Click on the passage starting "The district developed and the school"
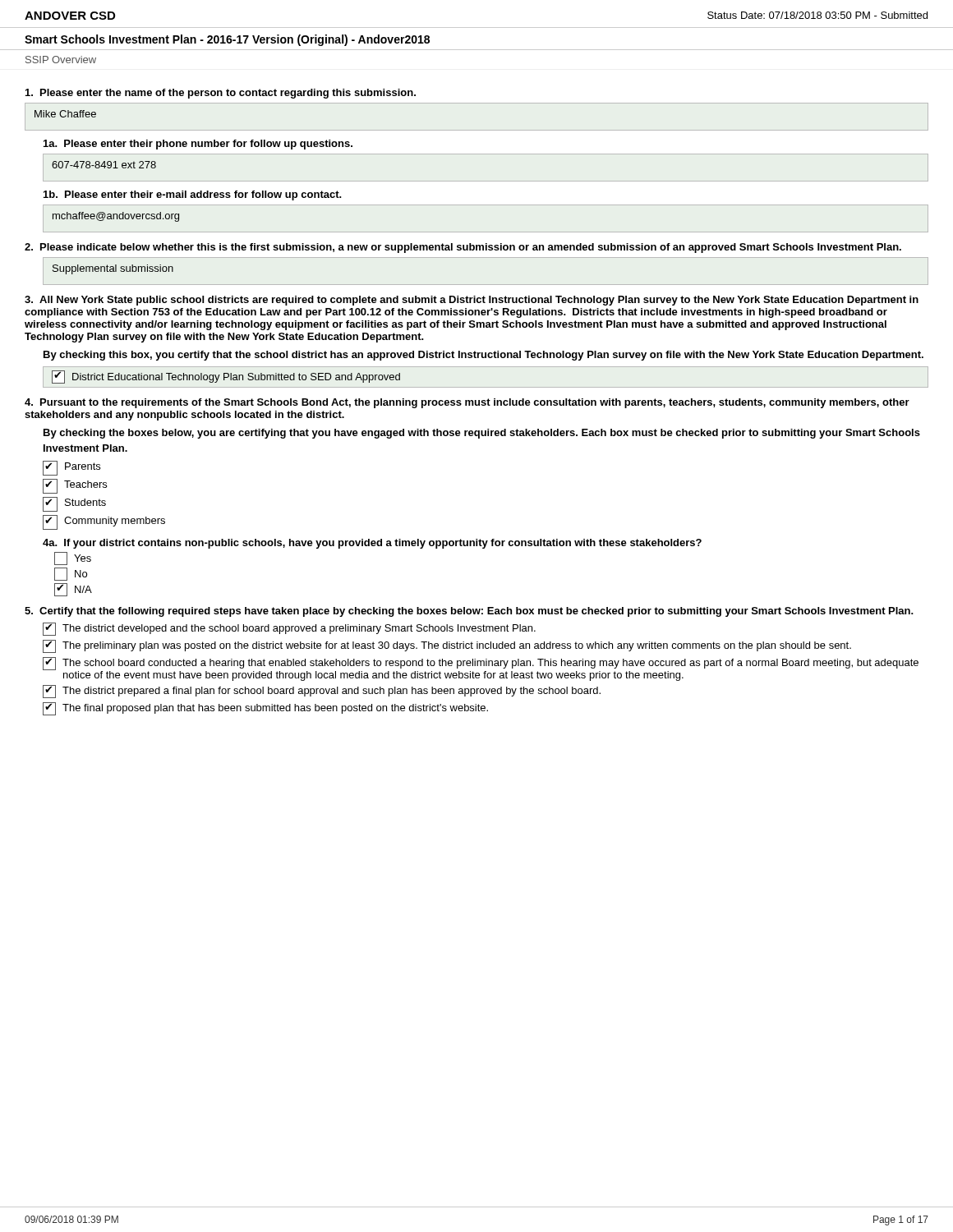This screenshot has width=953, height=1232. (x=289, y=628)
